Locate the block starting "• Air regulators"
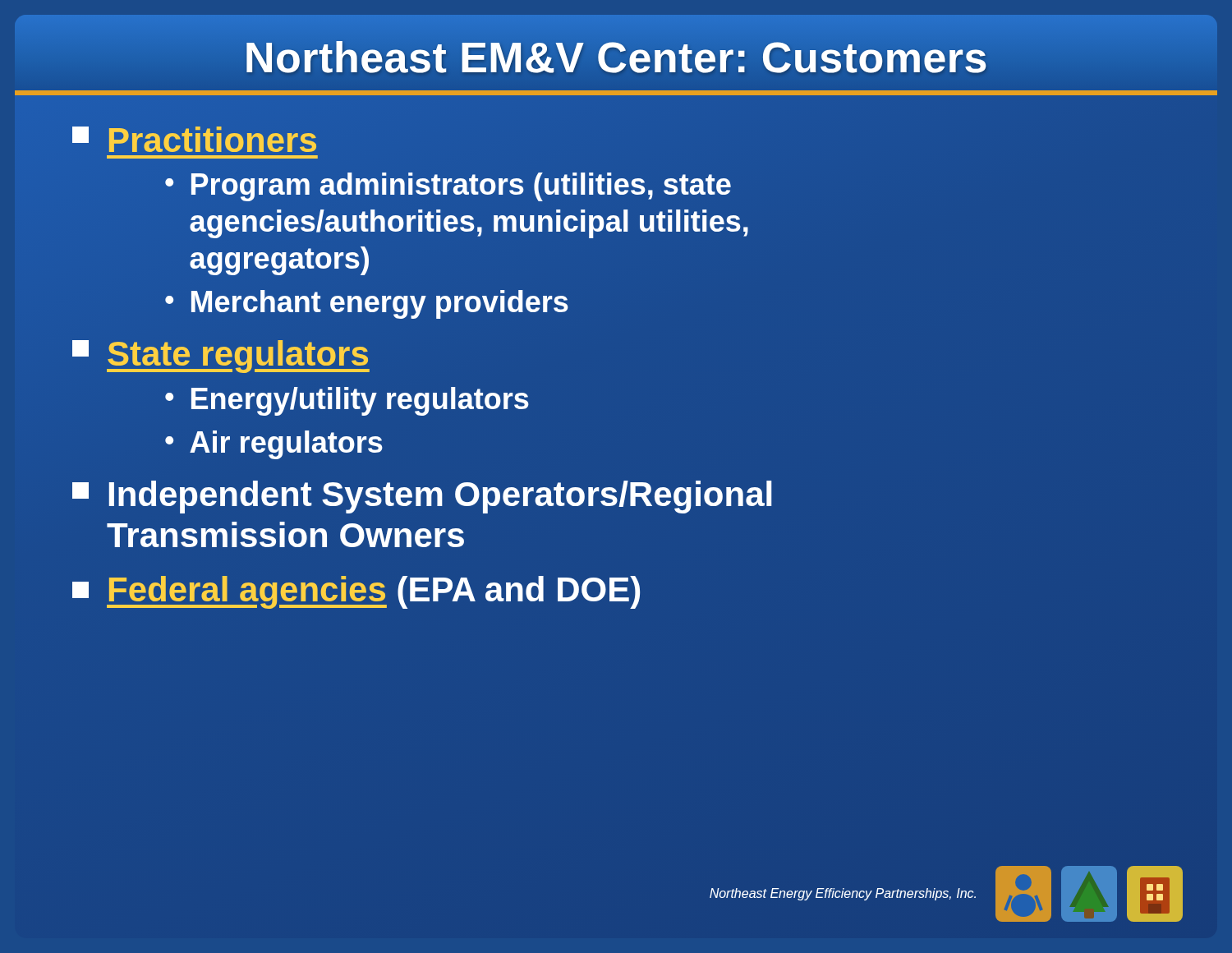Image resolution: width=1232 pixels, height=953 pixels. (x=274, y=442)
